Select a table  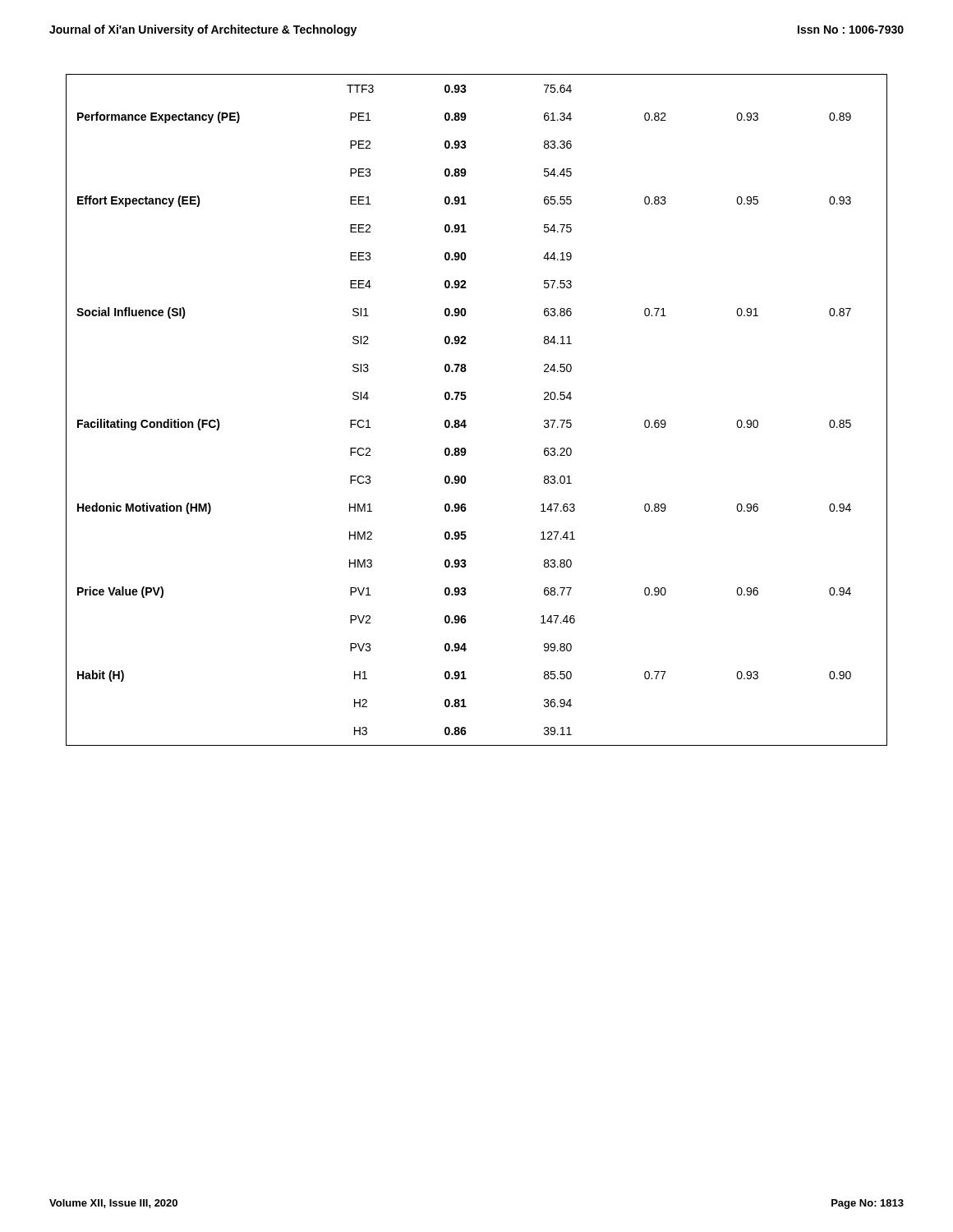476,410
